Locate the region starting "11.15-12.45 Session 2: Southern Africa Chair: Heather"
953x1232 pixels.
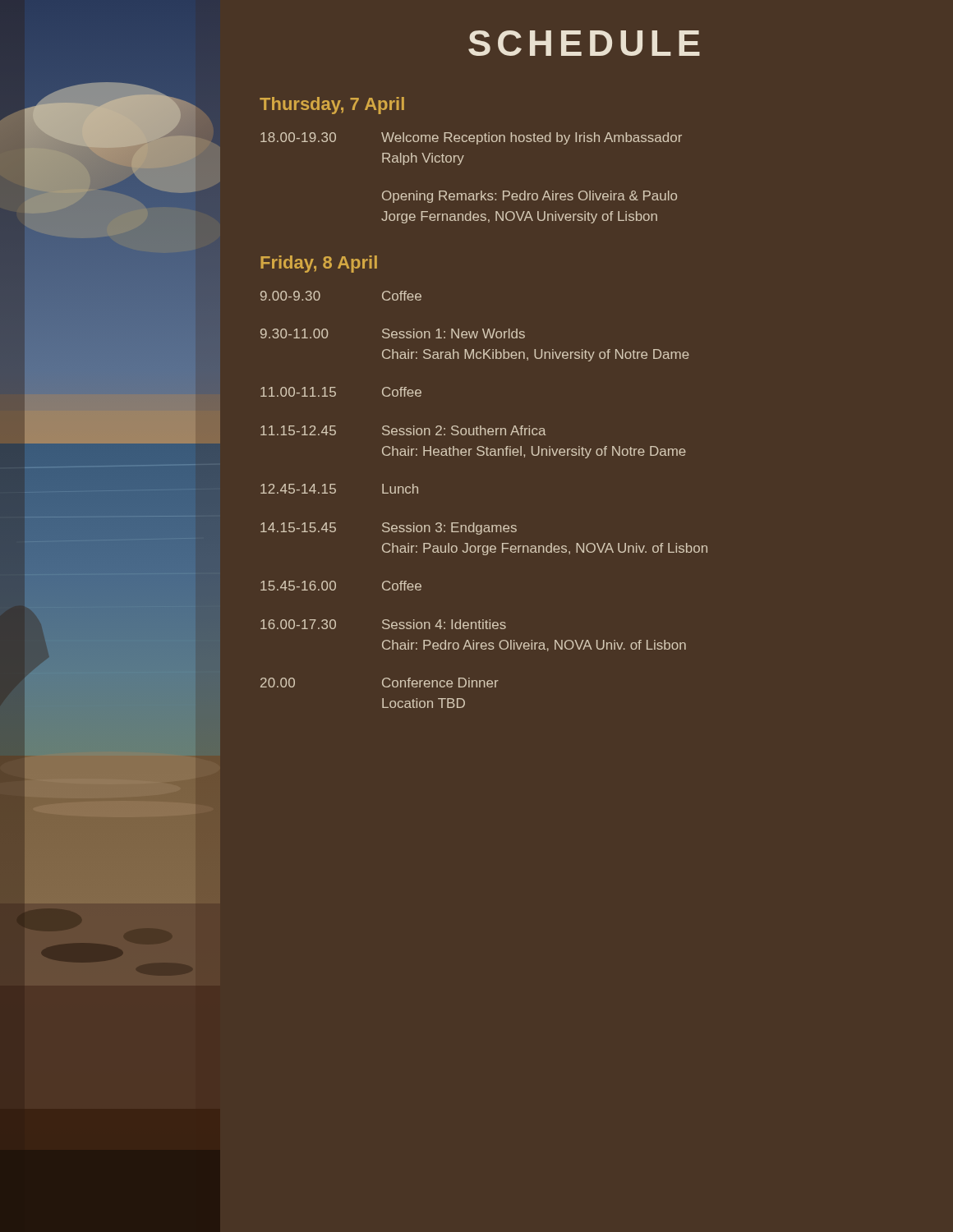click(x=587, y=442)
